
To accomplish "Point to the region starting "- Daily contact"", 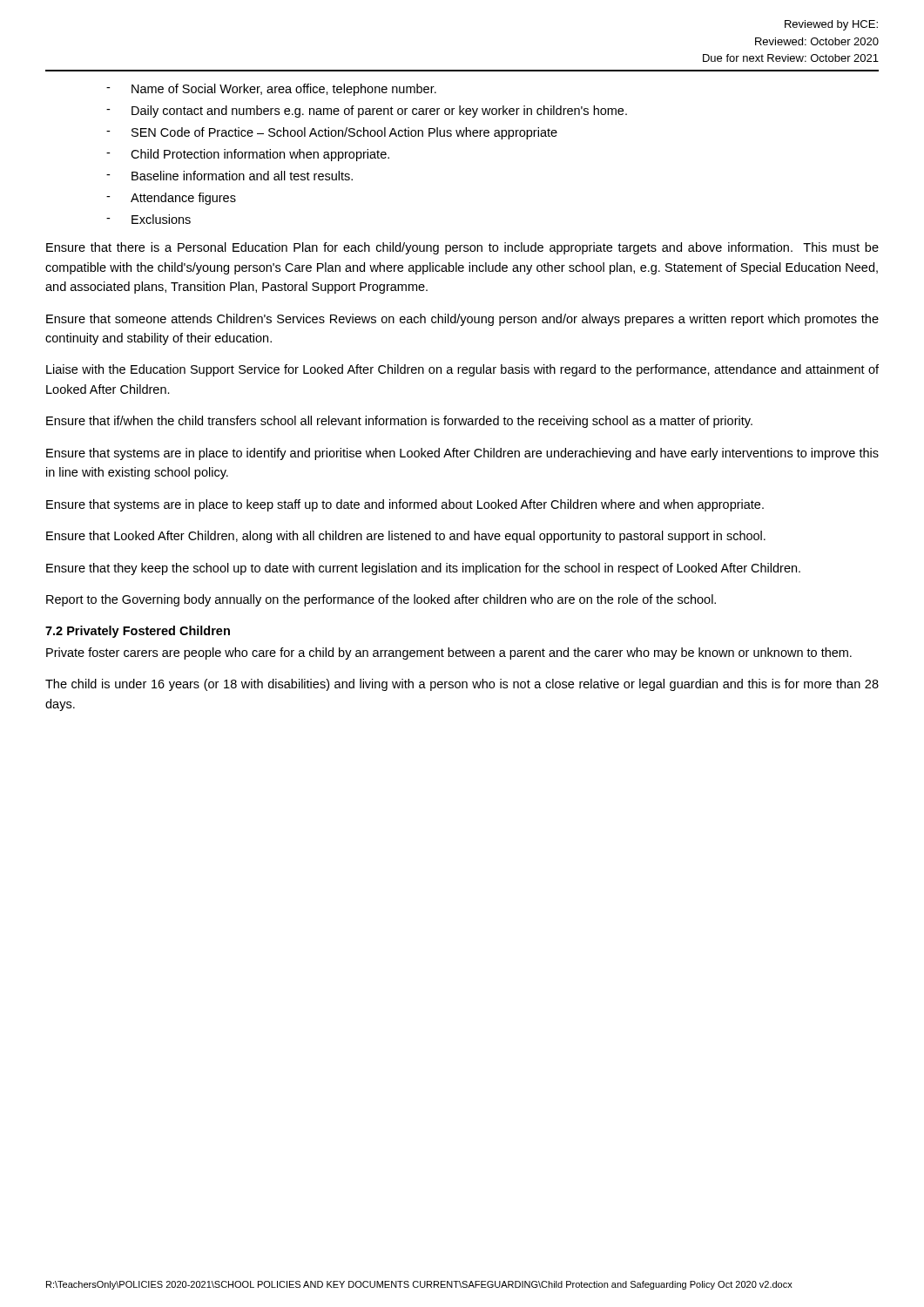I will [492, 111].
